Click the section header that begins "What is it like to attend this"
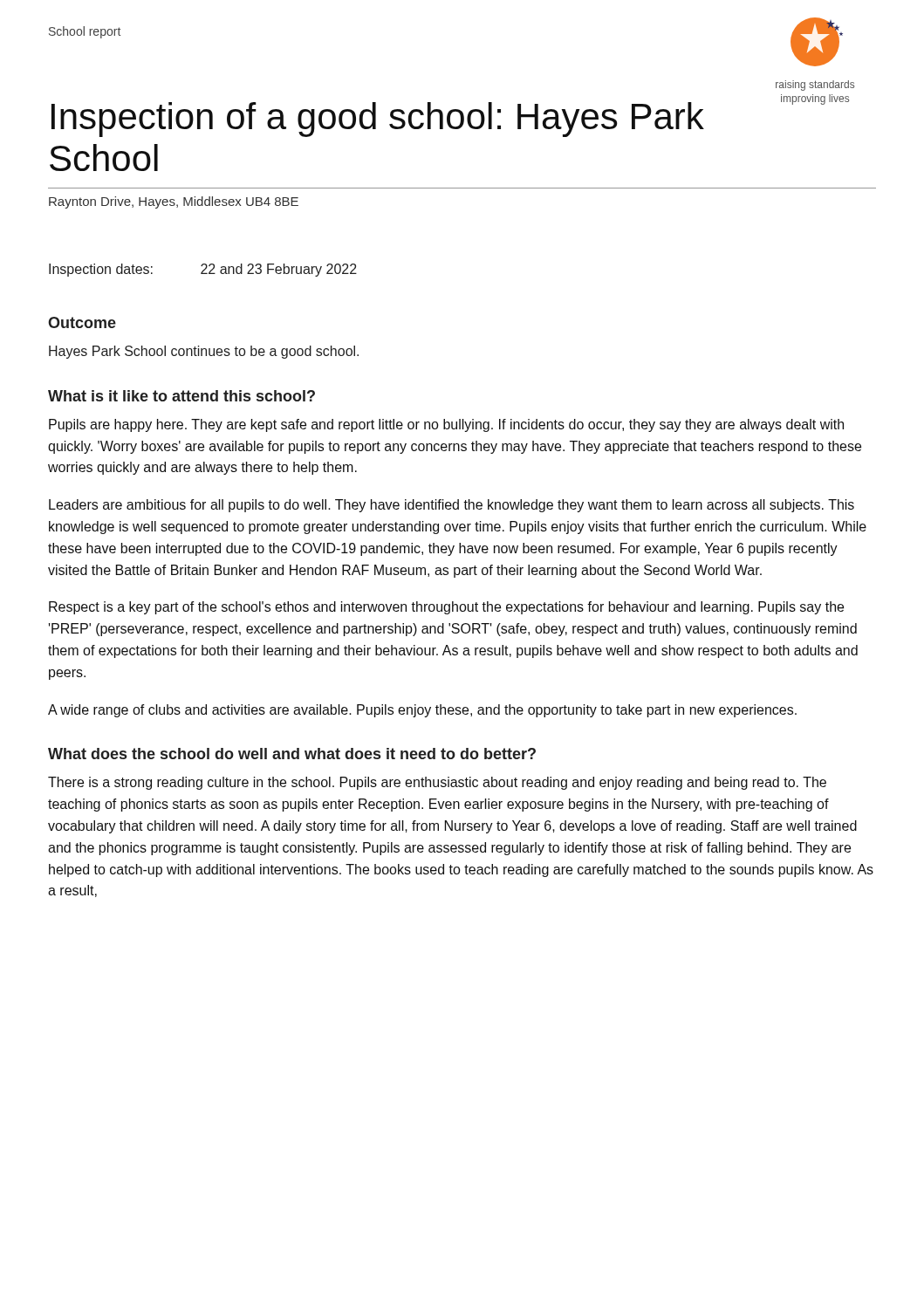 [182, 396]
